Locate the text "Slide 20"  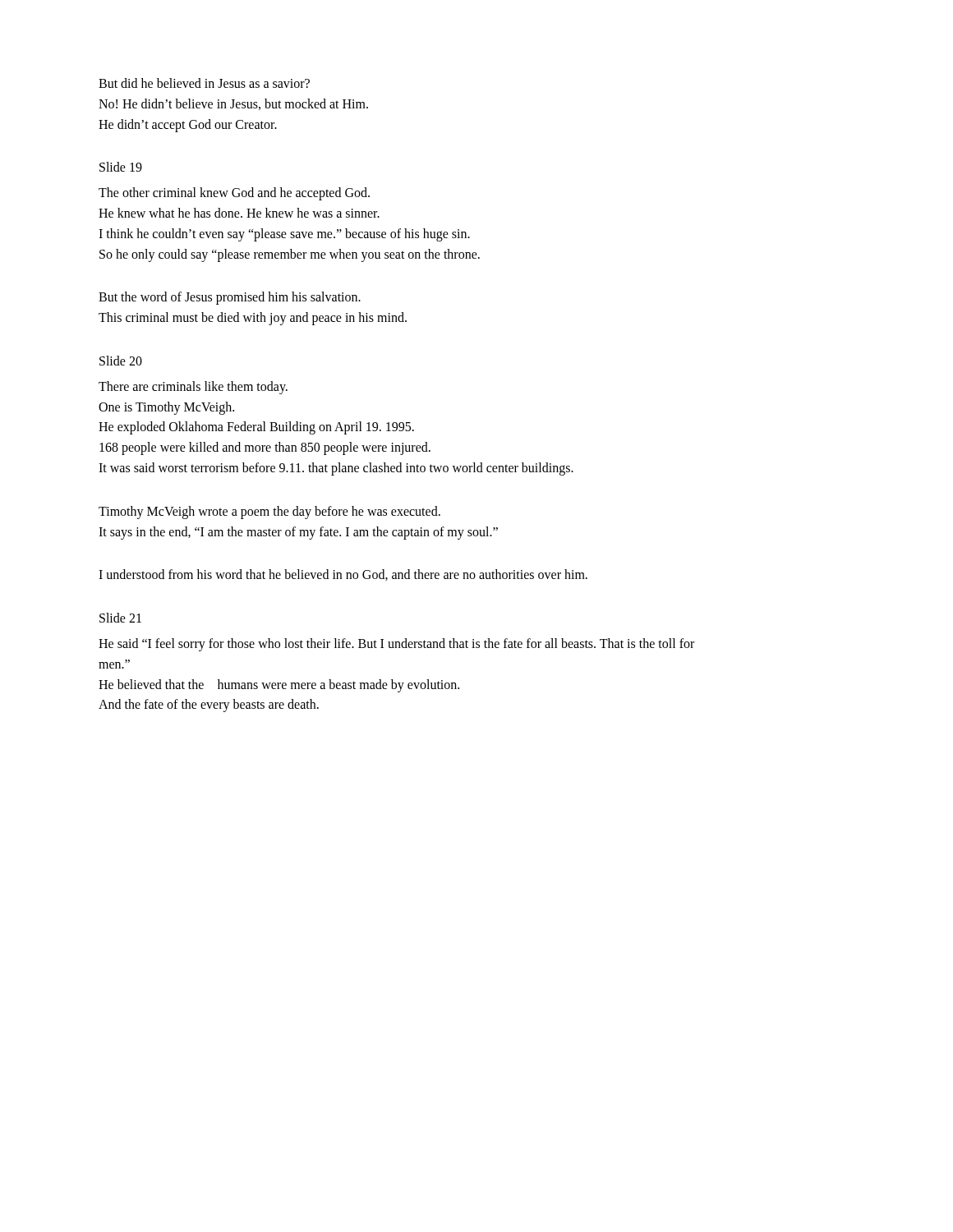click(x=121, y=361)
